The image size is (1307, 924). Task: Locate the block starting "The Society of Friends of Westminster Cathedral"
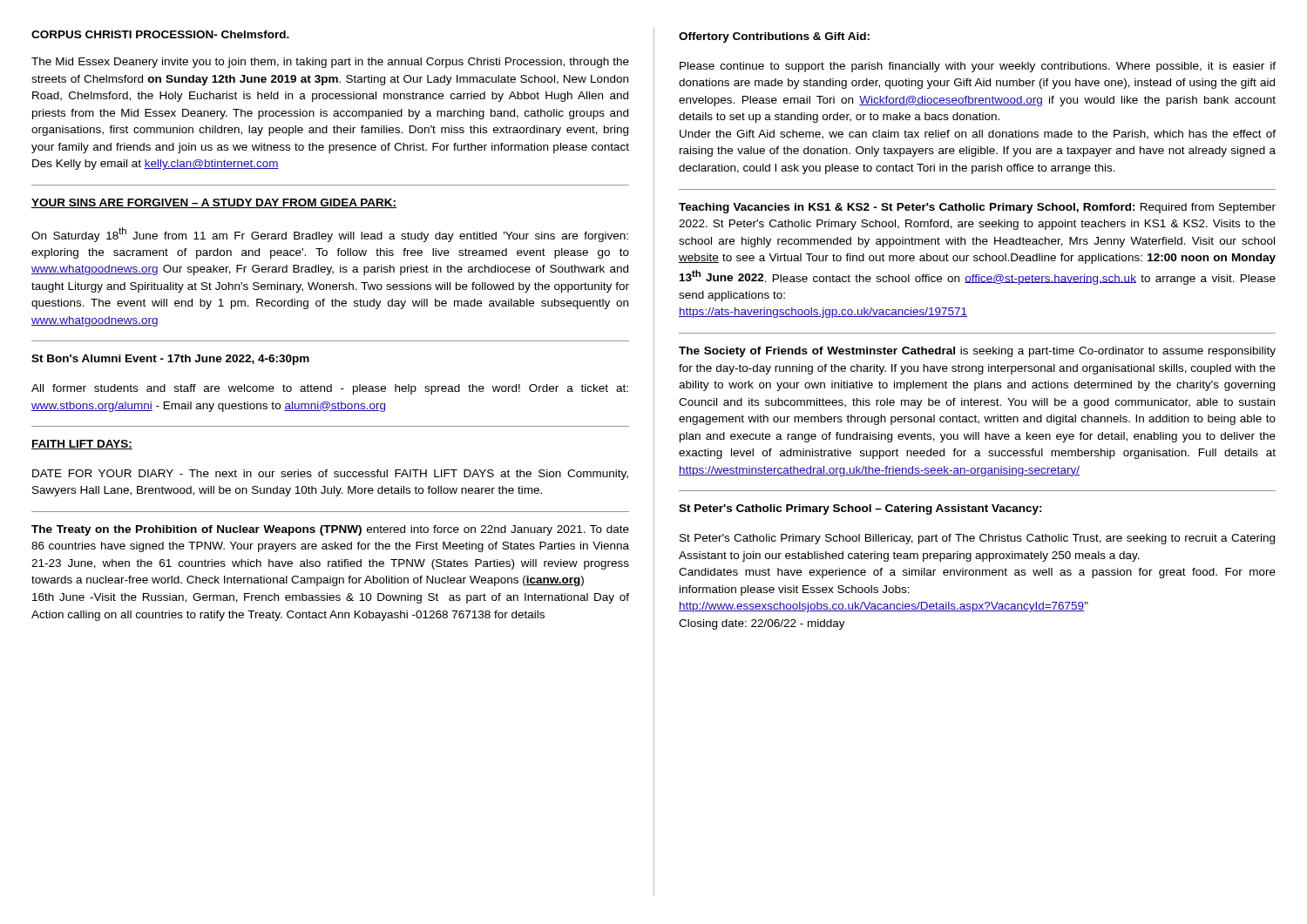pos(977,410)
